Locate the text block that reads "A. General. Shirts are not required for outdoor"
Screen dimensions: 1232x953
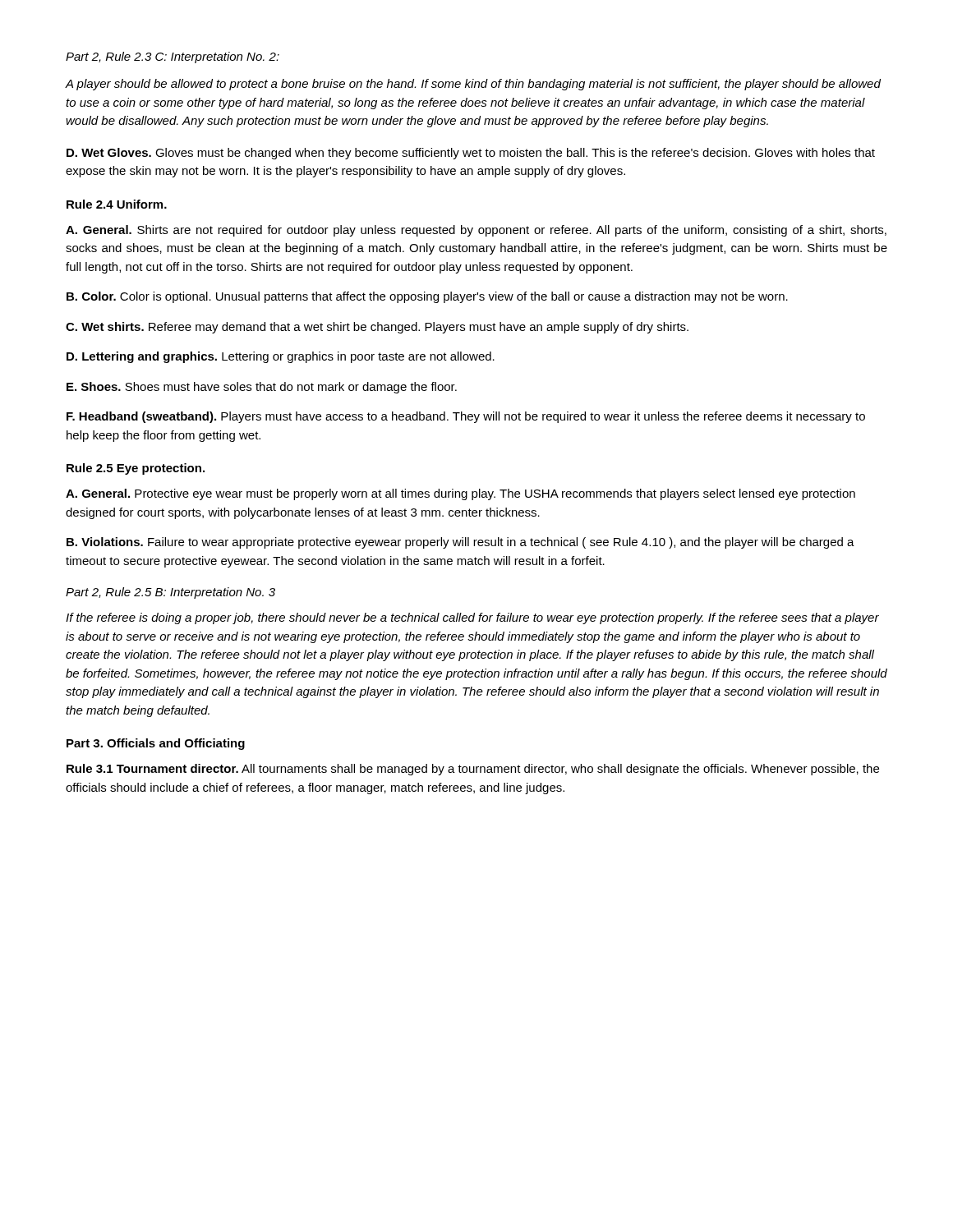(476, 248)
